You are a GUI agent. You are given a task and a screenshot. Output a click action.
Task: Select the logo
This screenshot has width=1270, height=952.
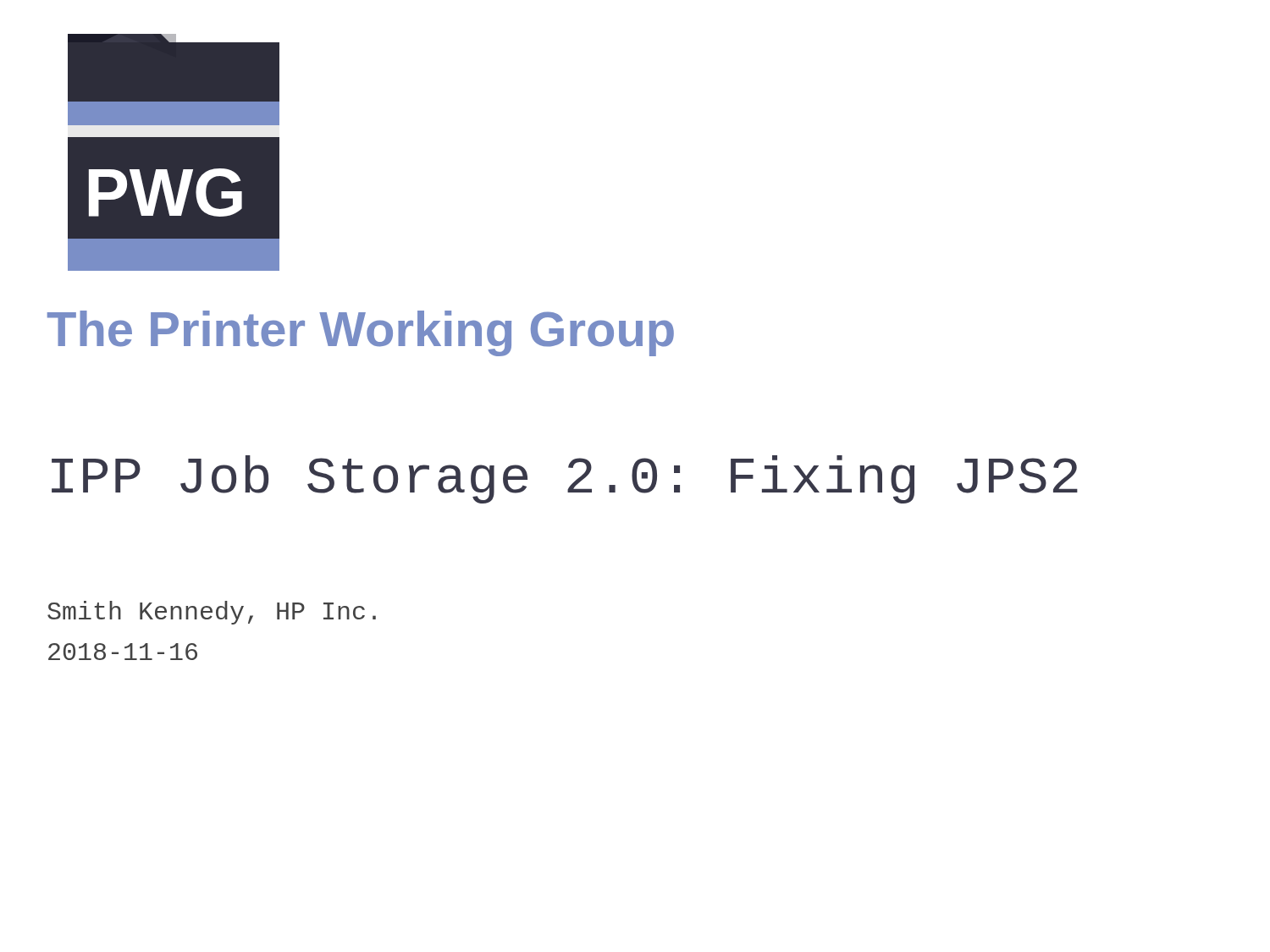[165, 165]
